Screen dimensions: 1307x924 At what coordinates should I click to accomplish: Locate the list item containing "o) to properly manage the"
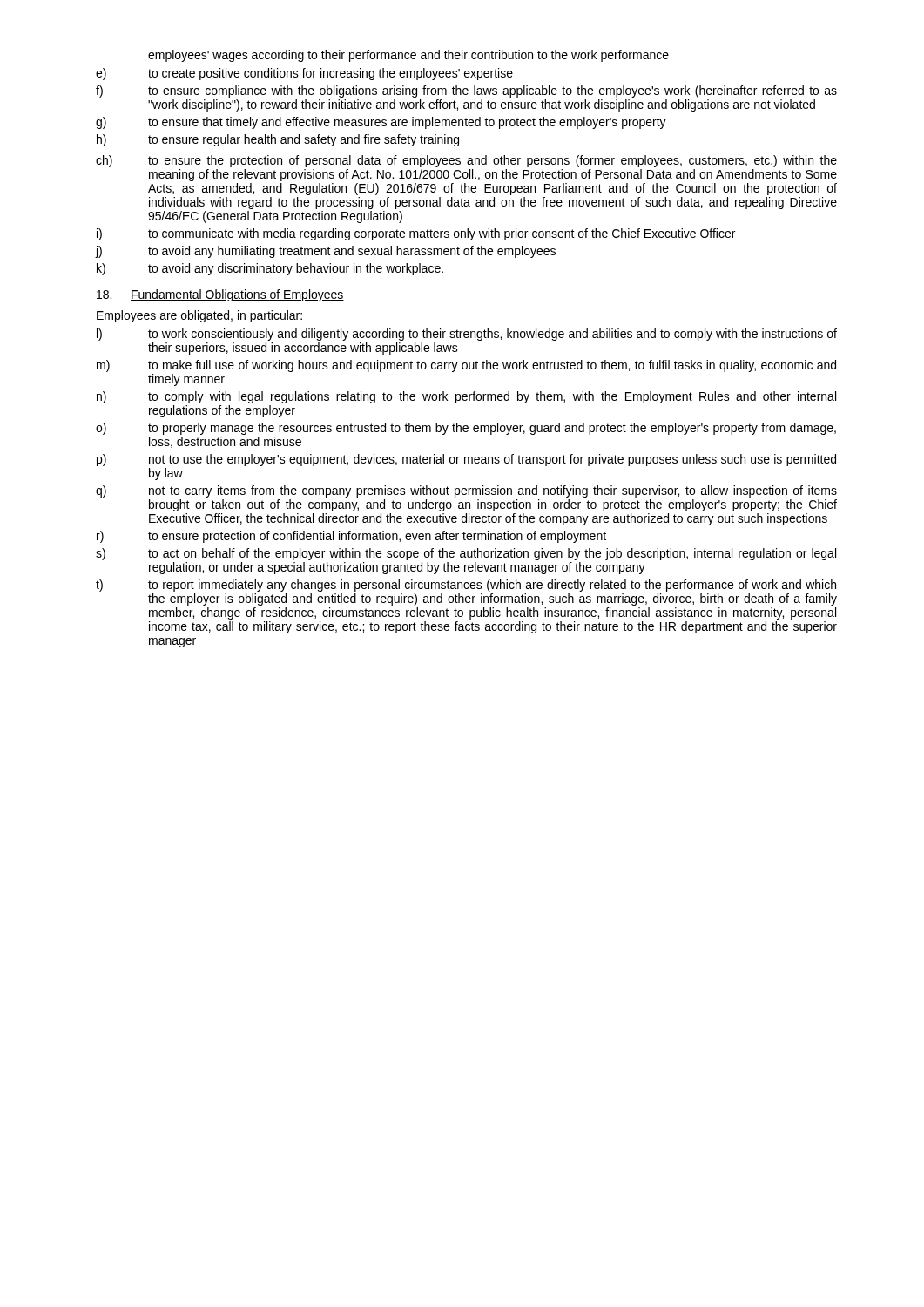(x=466, y=435)
